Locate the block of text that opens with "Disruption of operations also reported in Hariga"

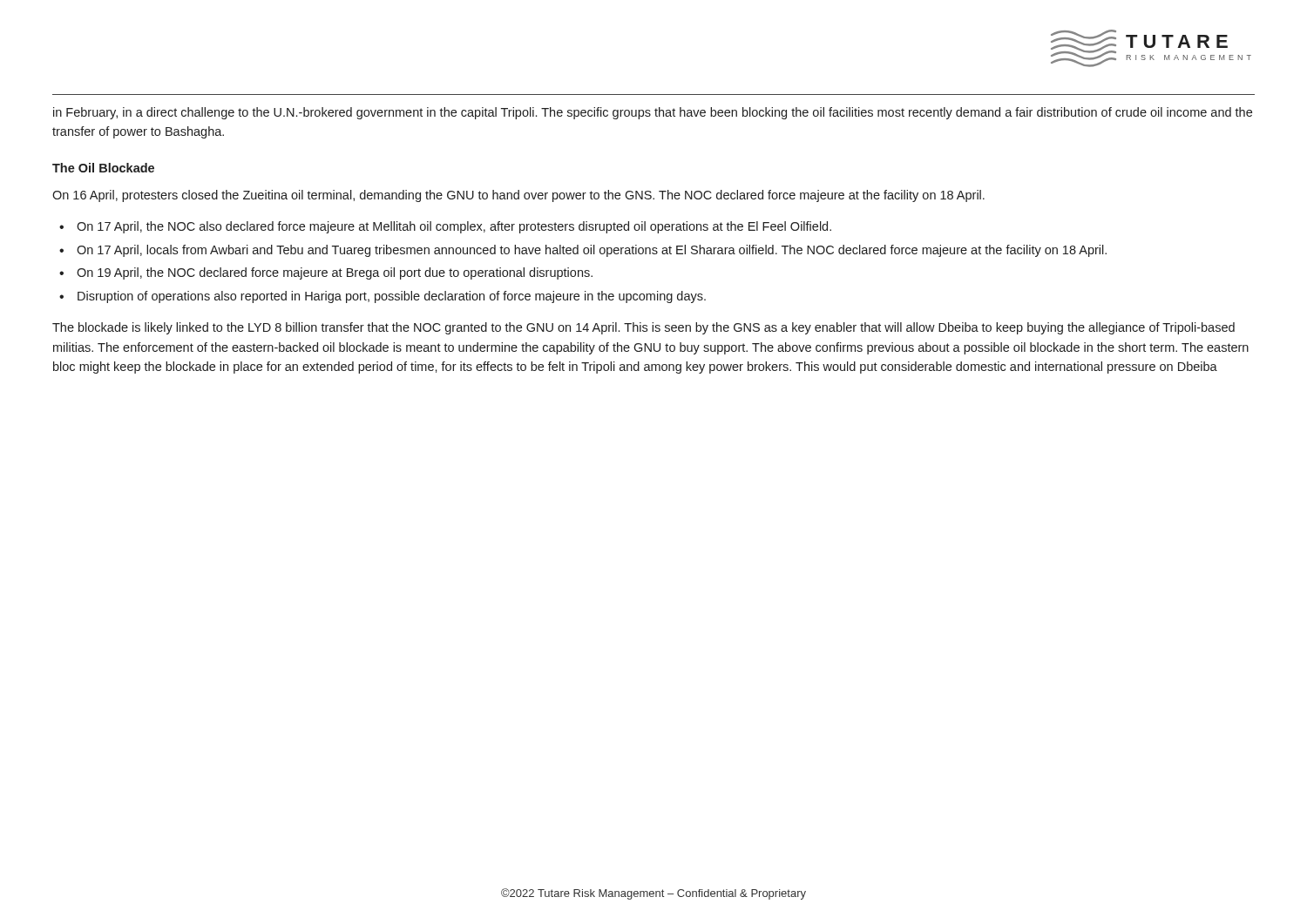(x=392, y=296)
